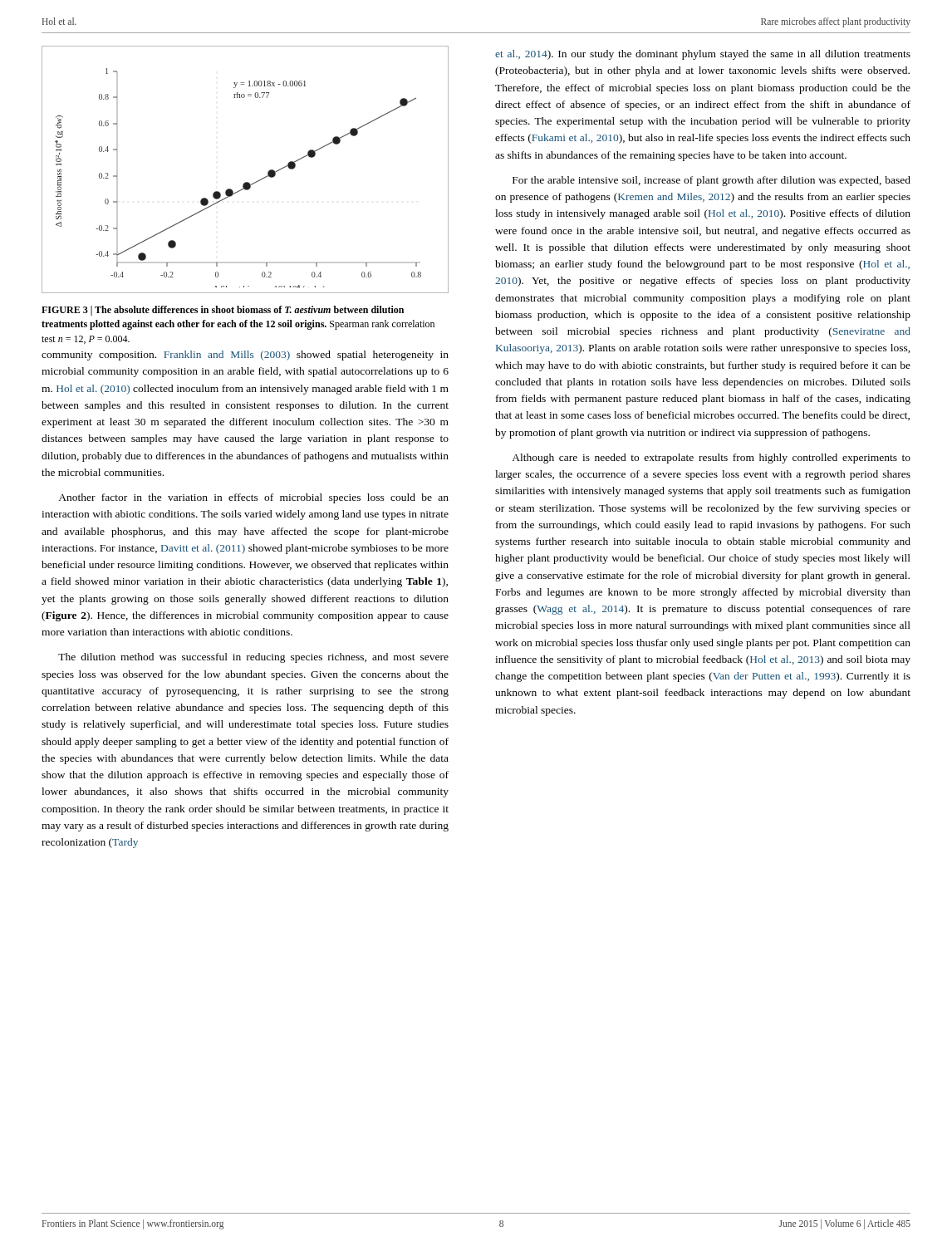Viewport: 952px width, 1246px height.
Task: Find the text block starting "FIGURE 3 | The absolute"
Action: click(x=238, y=324)
